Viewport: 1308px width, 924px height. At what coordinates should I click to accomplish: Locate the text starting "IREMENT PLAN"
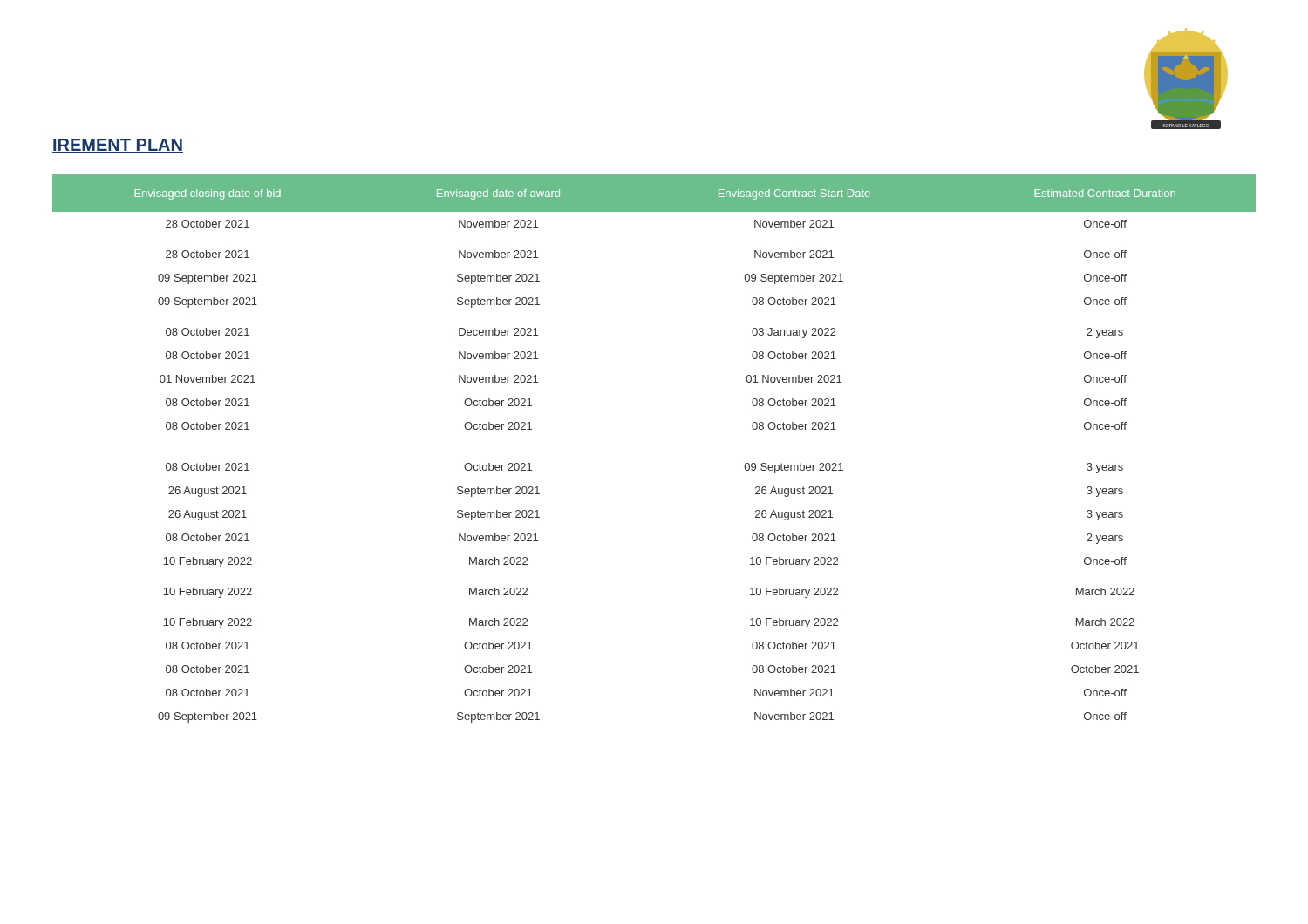click(x=118, y=145)
